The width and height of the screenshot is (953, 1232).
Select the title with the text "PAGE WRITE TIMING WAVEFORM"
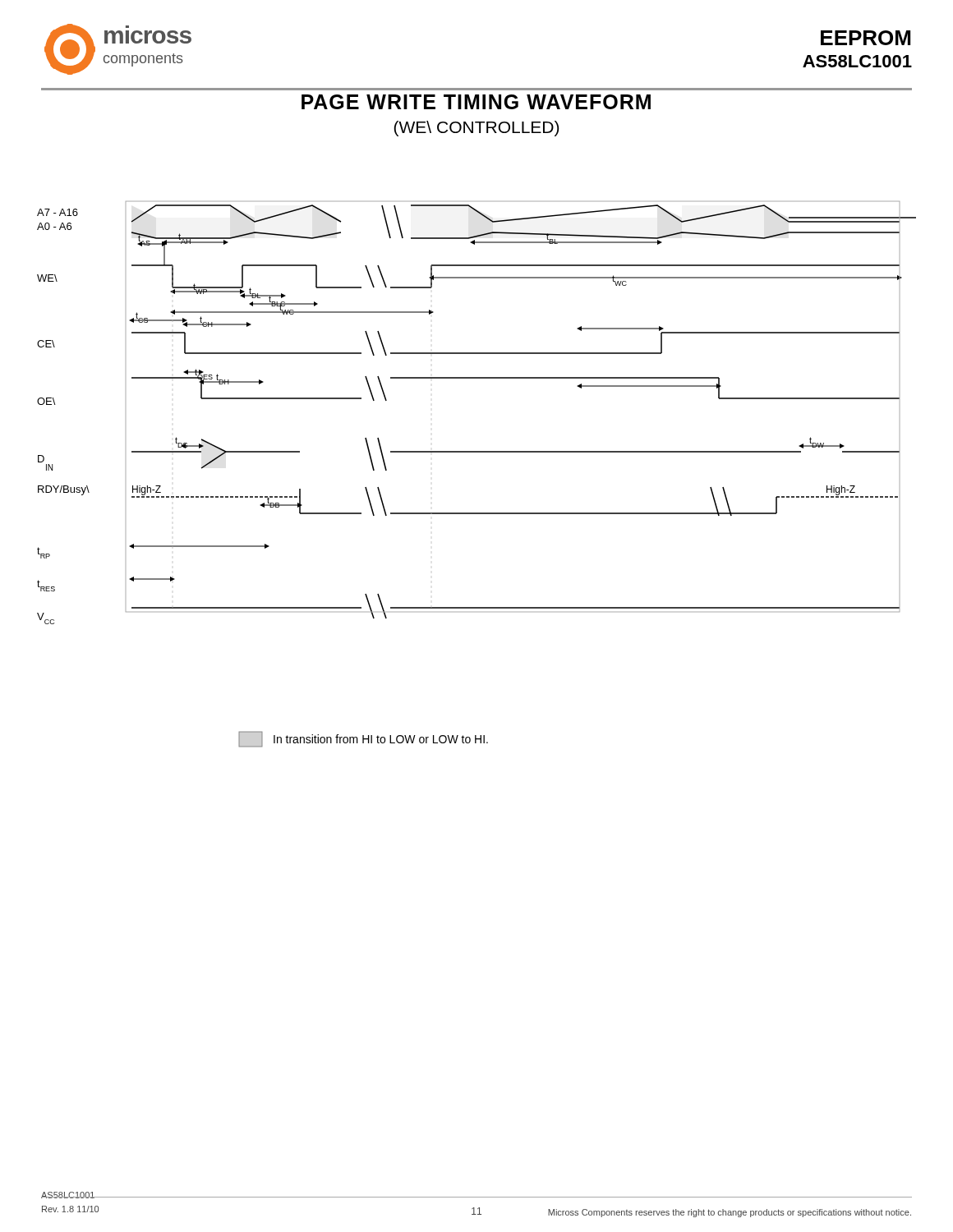point(476,102)
